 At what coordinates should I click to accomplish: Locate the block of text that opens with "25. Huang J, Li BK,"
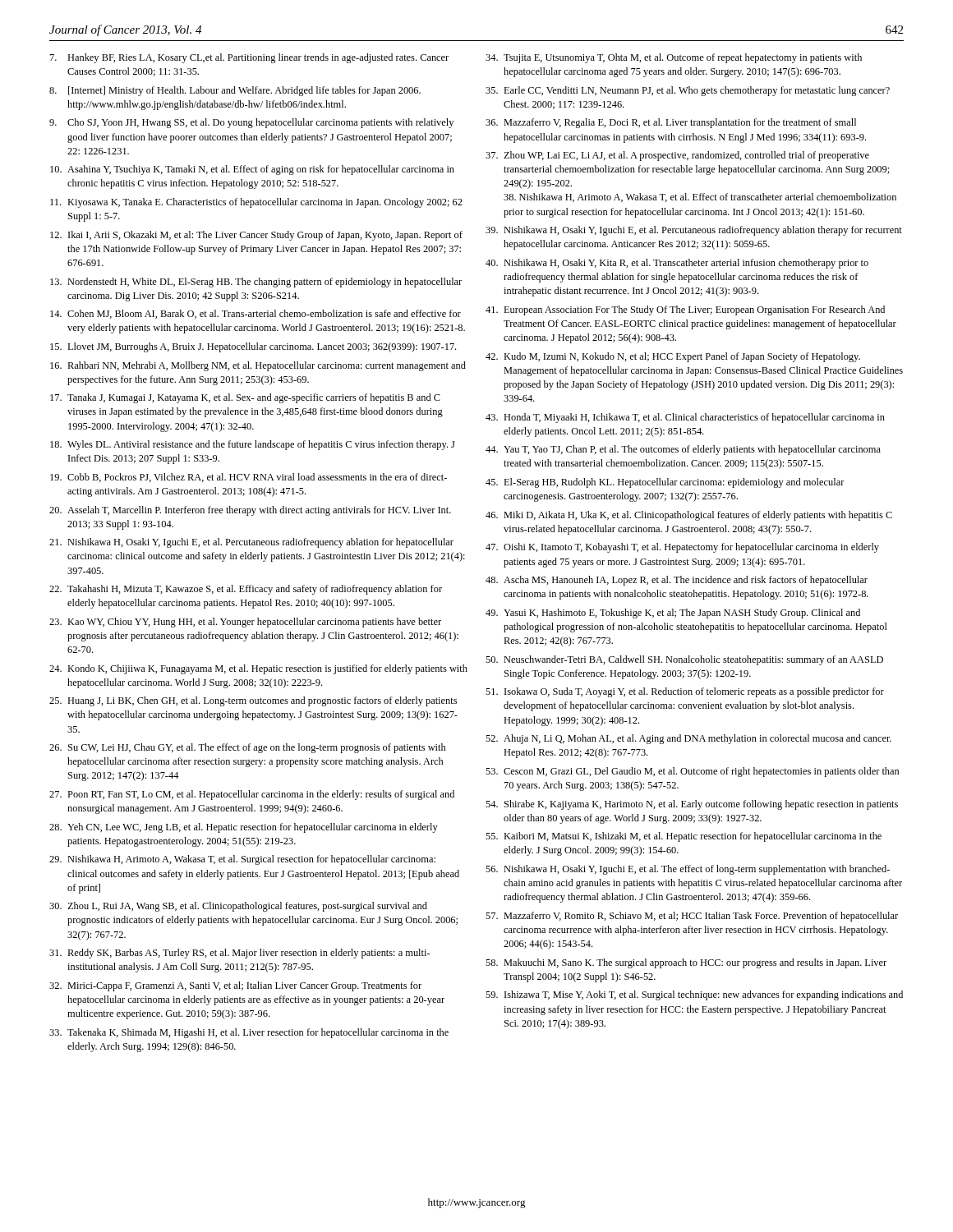(x=258, y=715)
